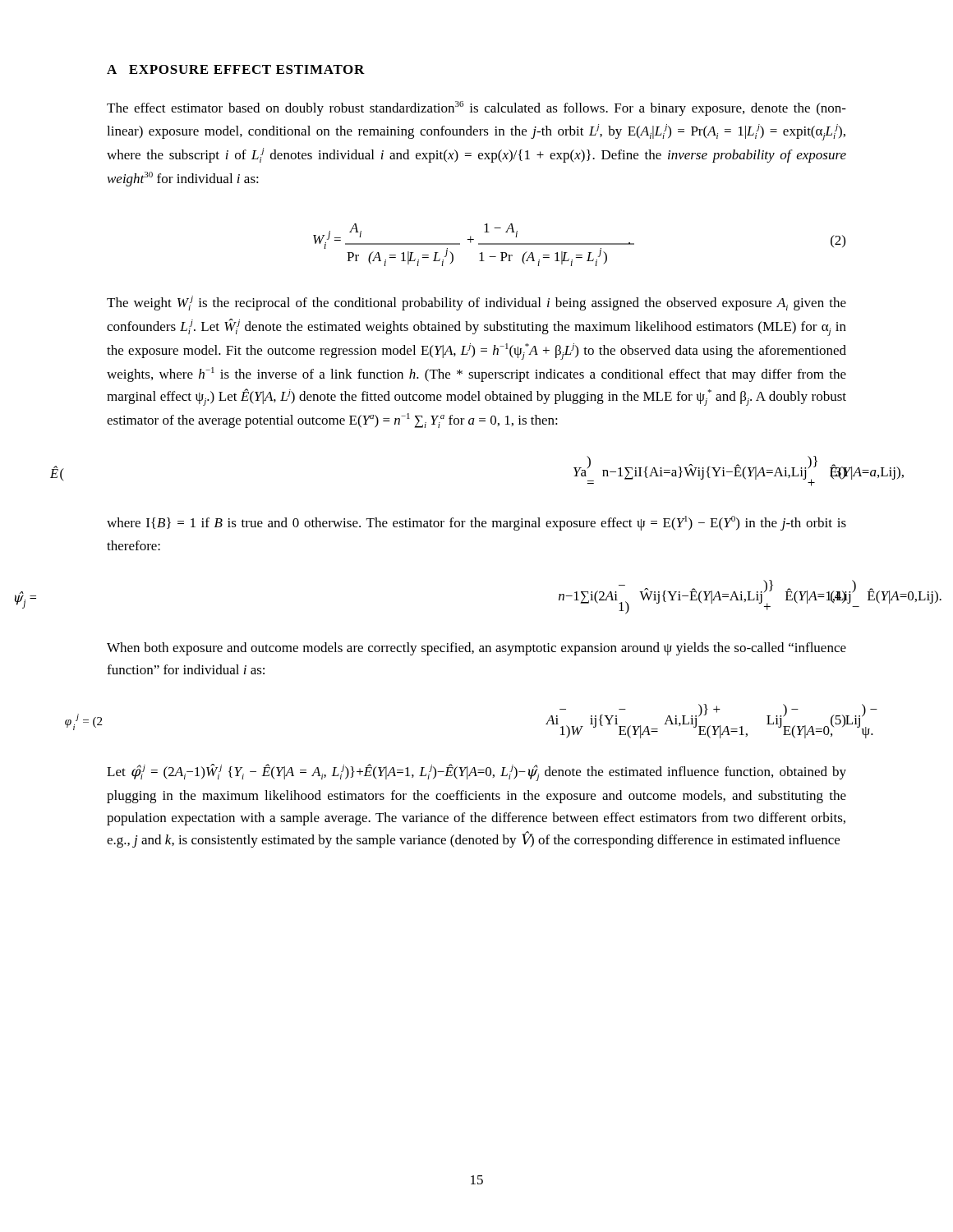Locate the text block that says "where I{B} = 1 if B is"
Image resolution: width=953 pixels, height=1232 pixels.
point(476,534)
